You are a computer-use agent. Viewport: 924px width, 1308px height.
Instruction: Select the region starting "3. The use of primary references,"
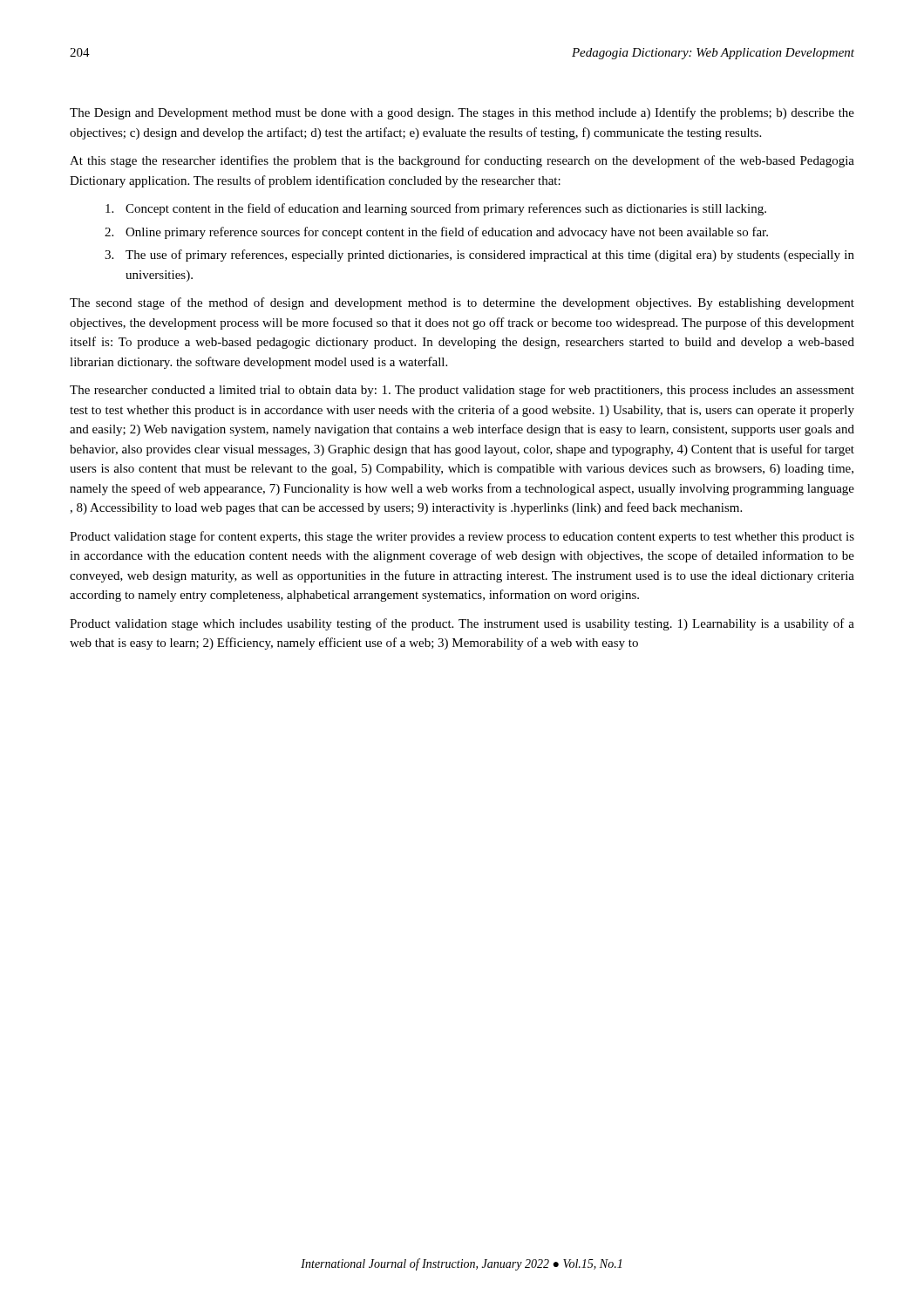click(479, 265)
